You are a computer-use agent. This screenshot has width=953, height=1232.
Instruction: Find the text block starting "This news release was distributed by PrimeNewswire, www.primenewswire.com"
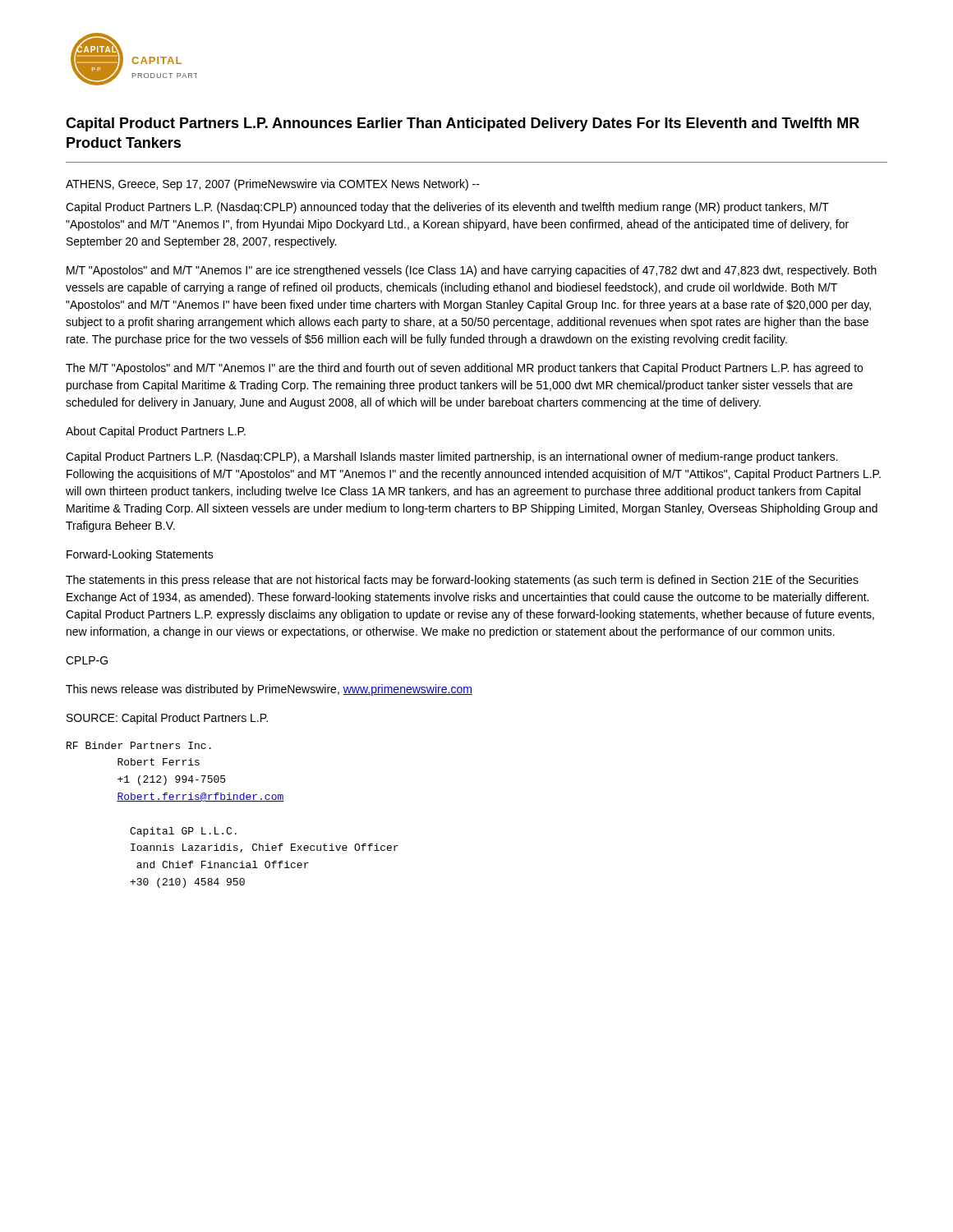(269, 689)
